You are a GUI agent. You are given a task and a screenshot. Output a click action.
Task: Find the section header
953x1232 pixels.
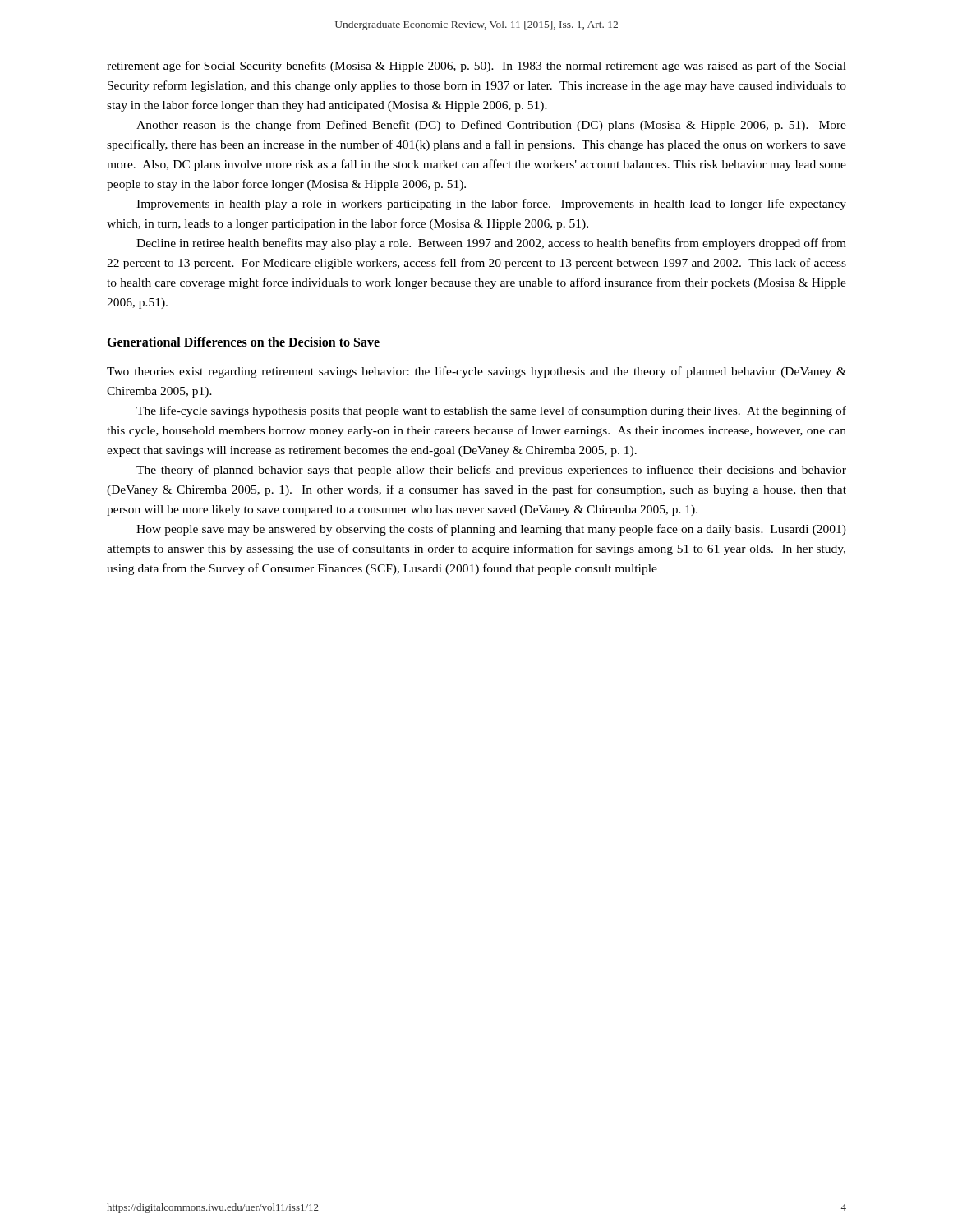pos(243,342)
